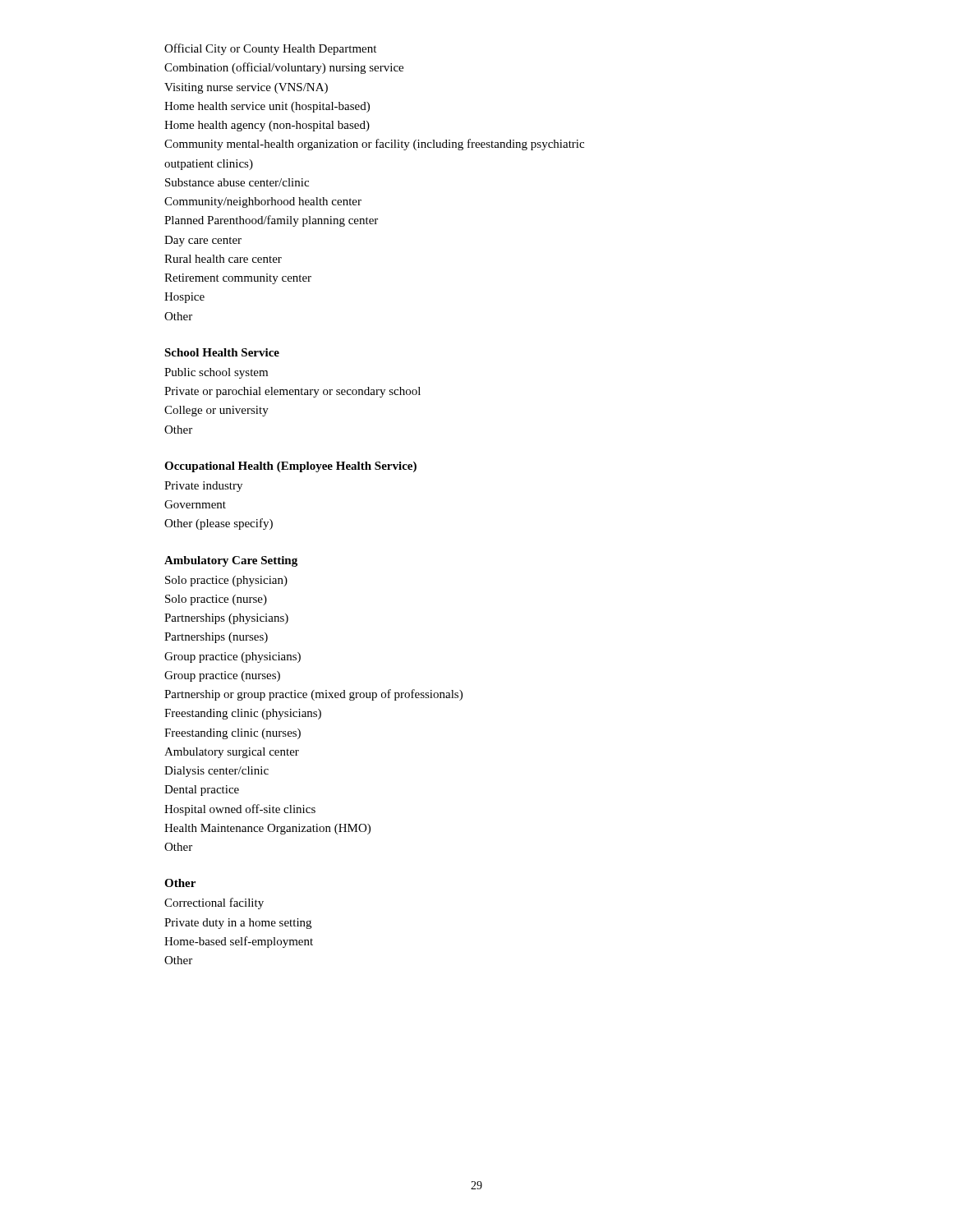Select the region starting "Partnerships (nurses)"
Screen dimensions: 1232x953
[216, 637]
